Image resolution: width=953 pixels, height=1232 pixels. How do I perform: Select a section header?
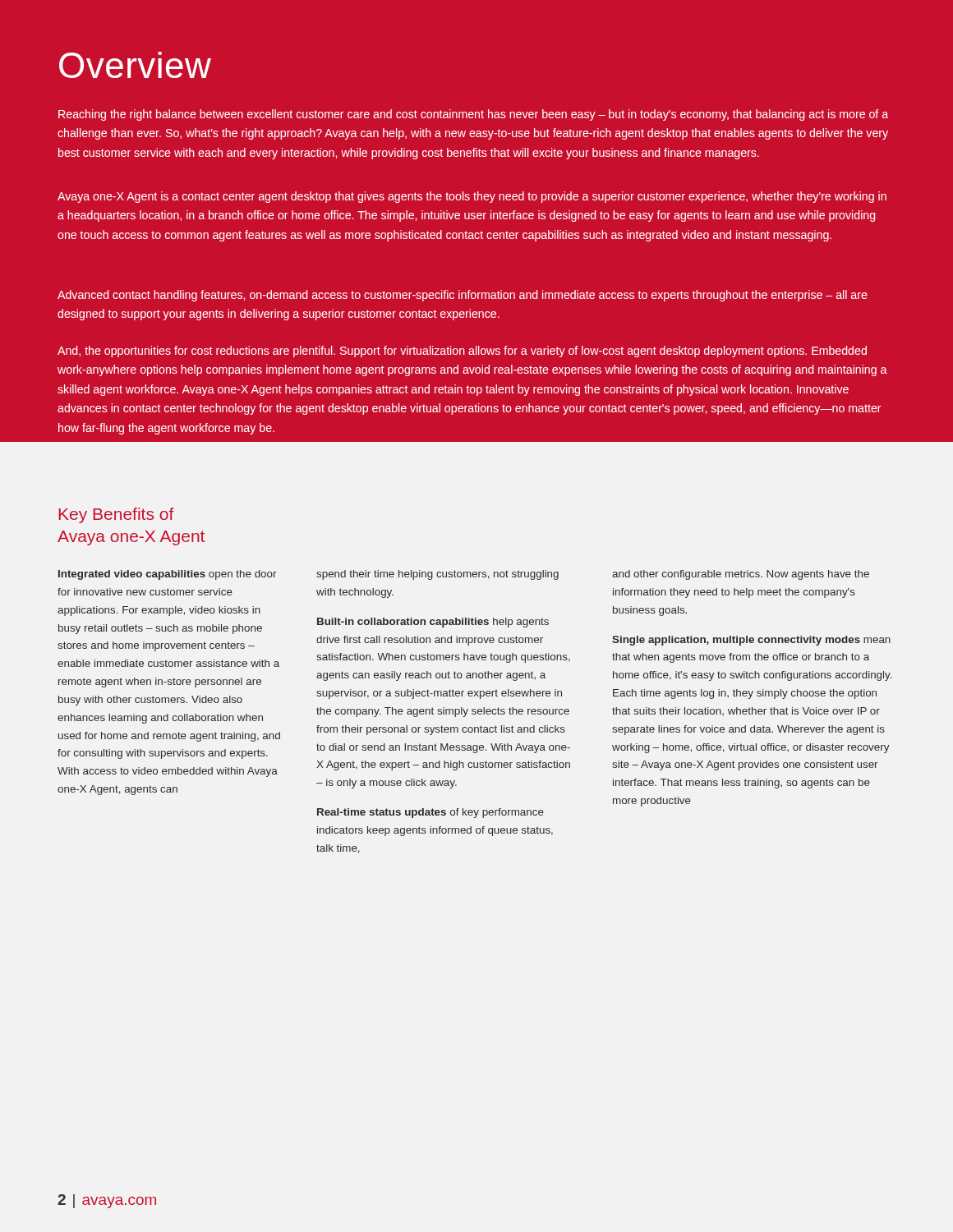[131, 525]
